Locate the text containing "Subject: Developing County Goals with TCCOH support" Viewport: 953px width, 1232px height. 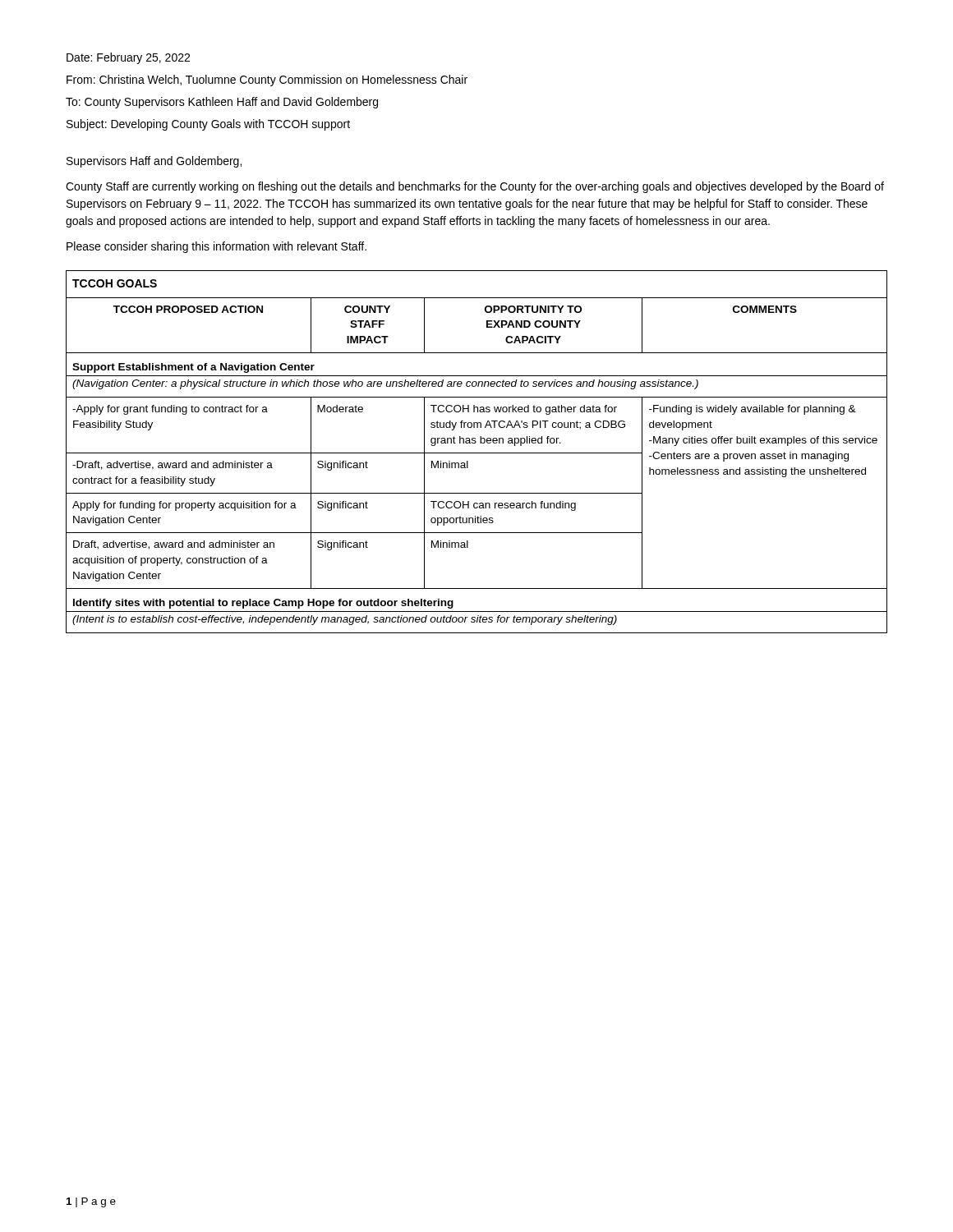[208, 124]
